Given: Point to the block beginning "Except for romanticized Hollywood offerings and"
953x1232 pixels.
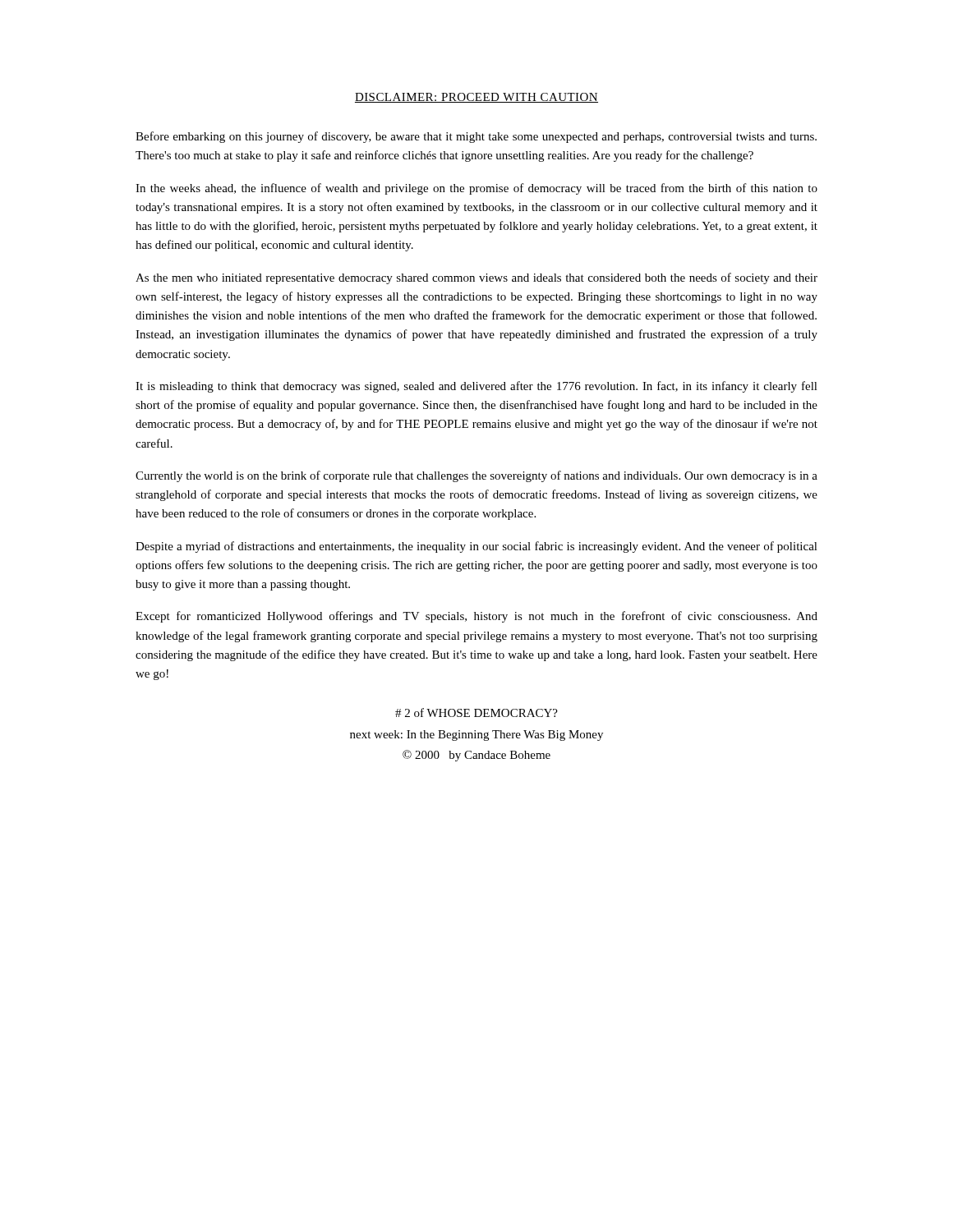Looking at the screenshot, I should [476, 645].
